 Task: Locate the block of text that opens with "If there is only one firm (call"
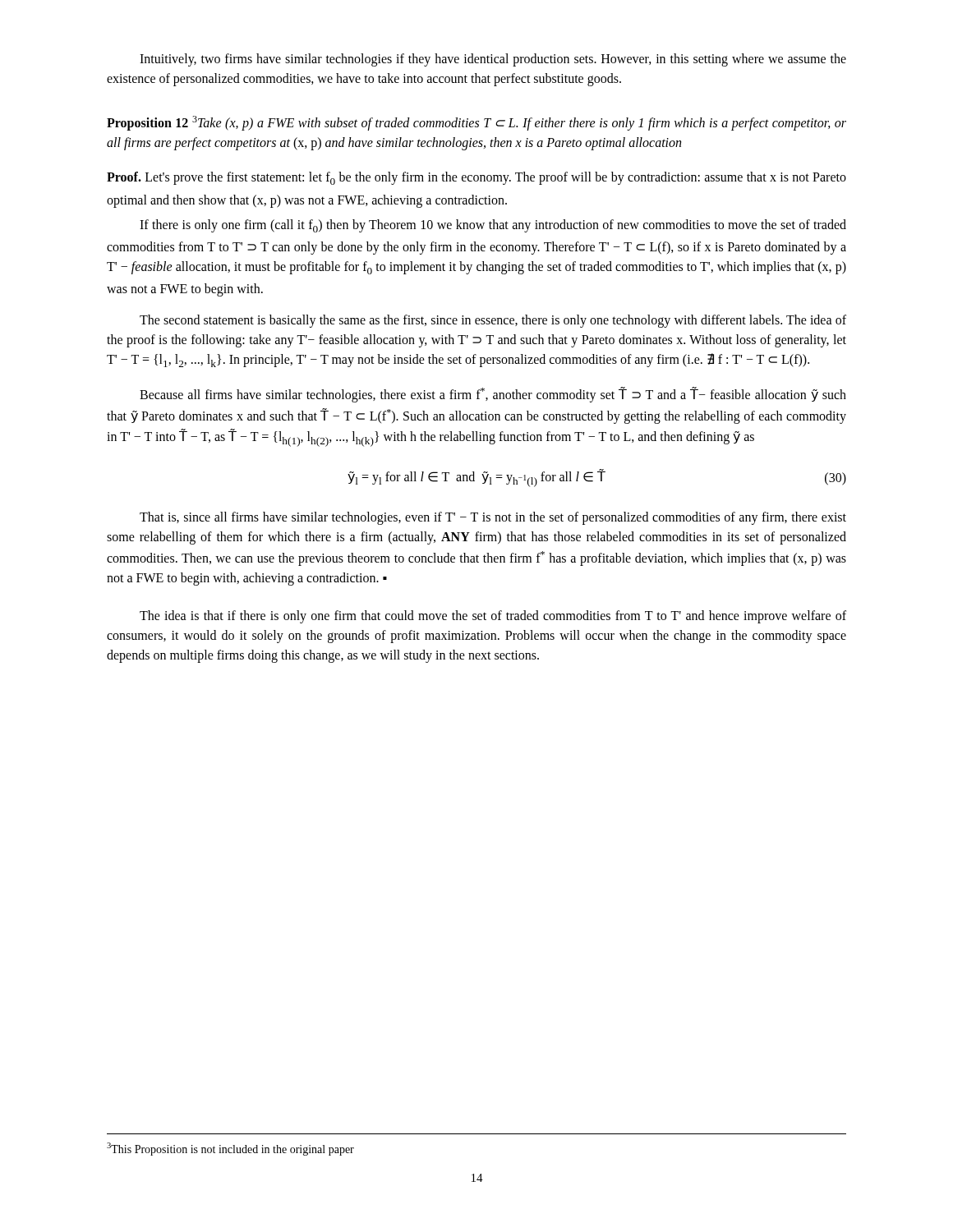[x=476, y=256]
